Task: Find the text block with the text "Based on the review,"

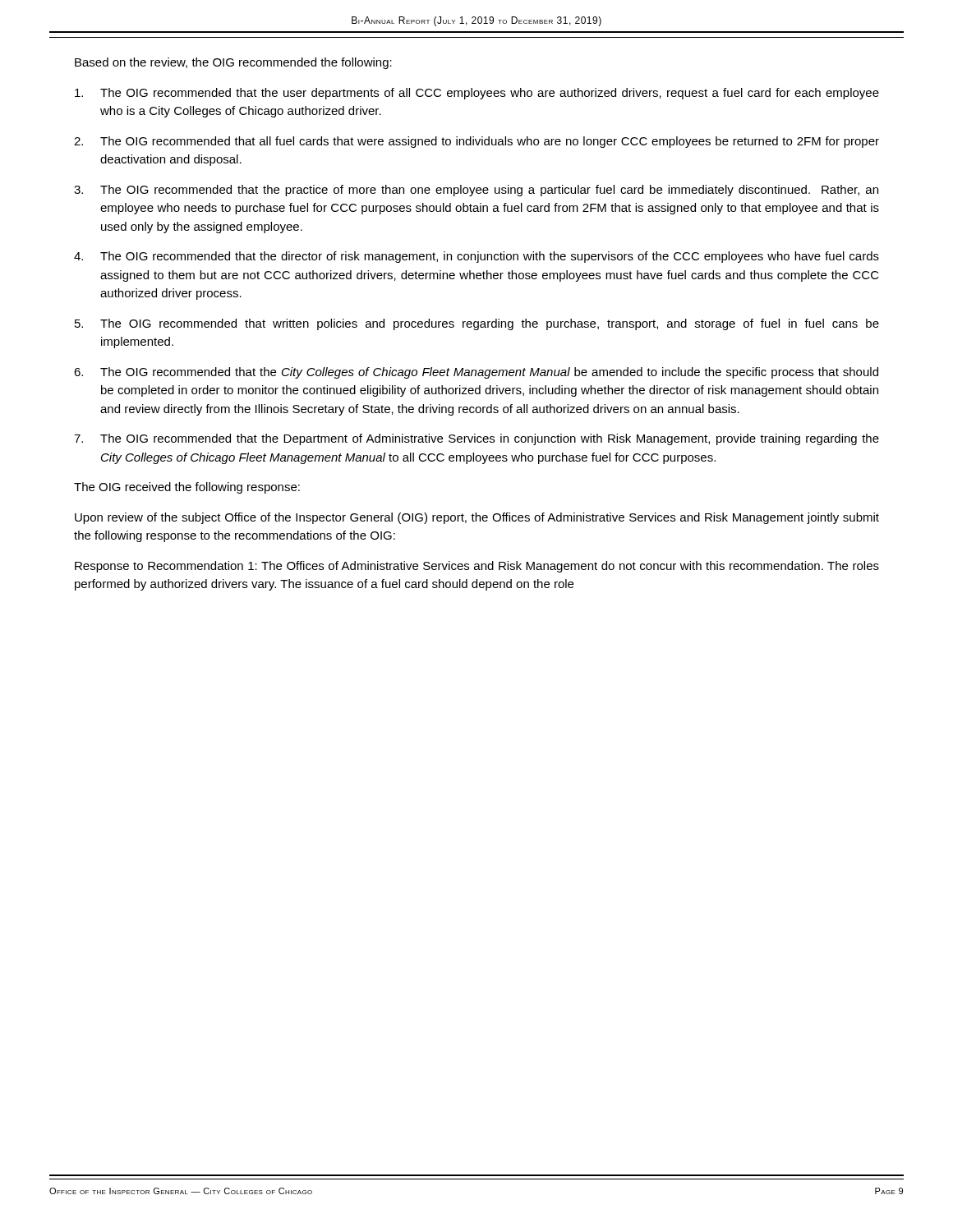Action: pyautogui.click(x=233, y=62)
